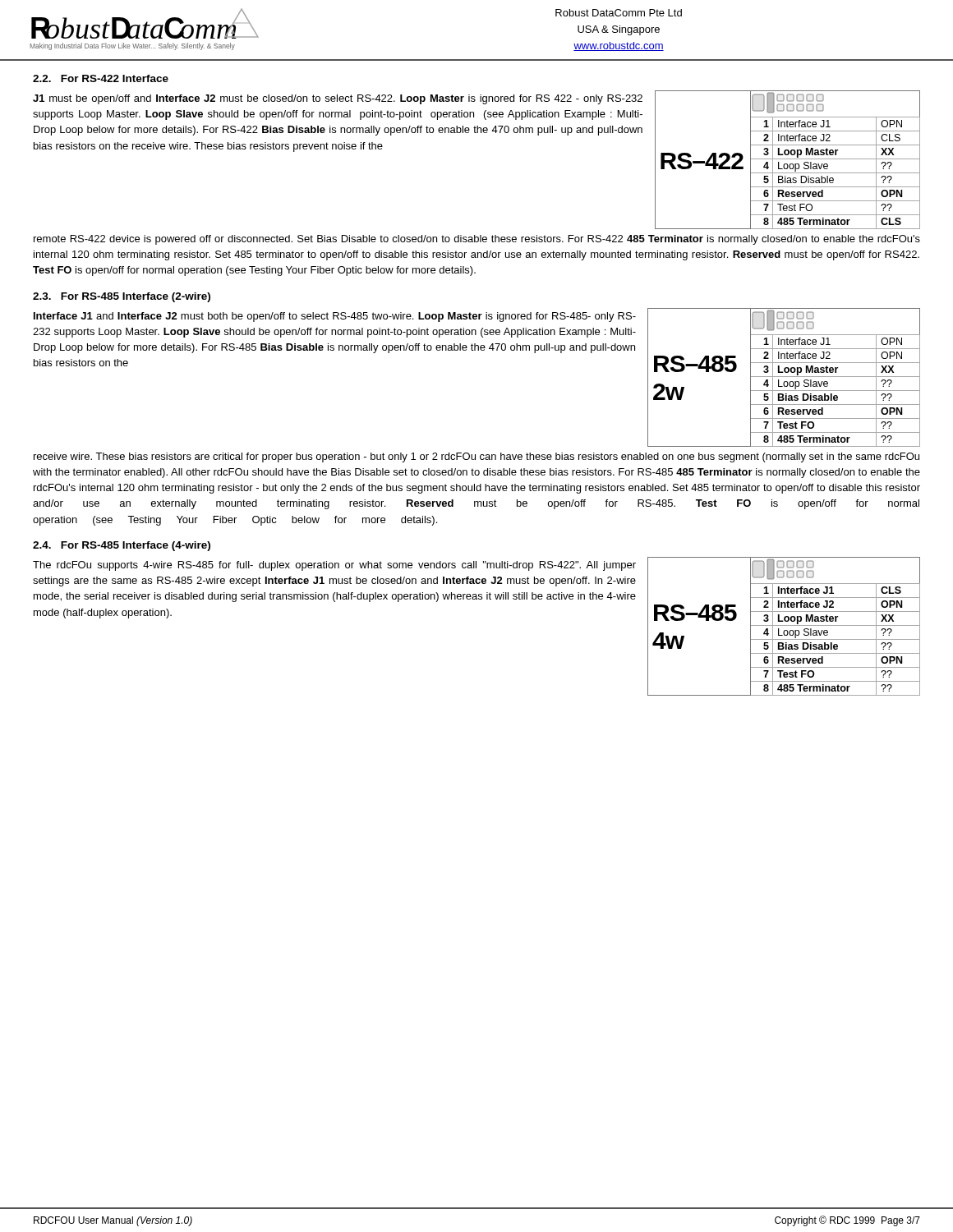
Task: Point to the passage starting "2.4. For RS-485 Interface"
Action: click(x=122, y=545)
